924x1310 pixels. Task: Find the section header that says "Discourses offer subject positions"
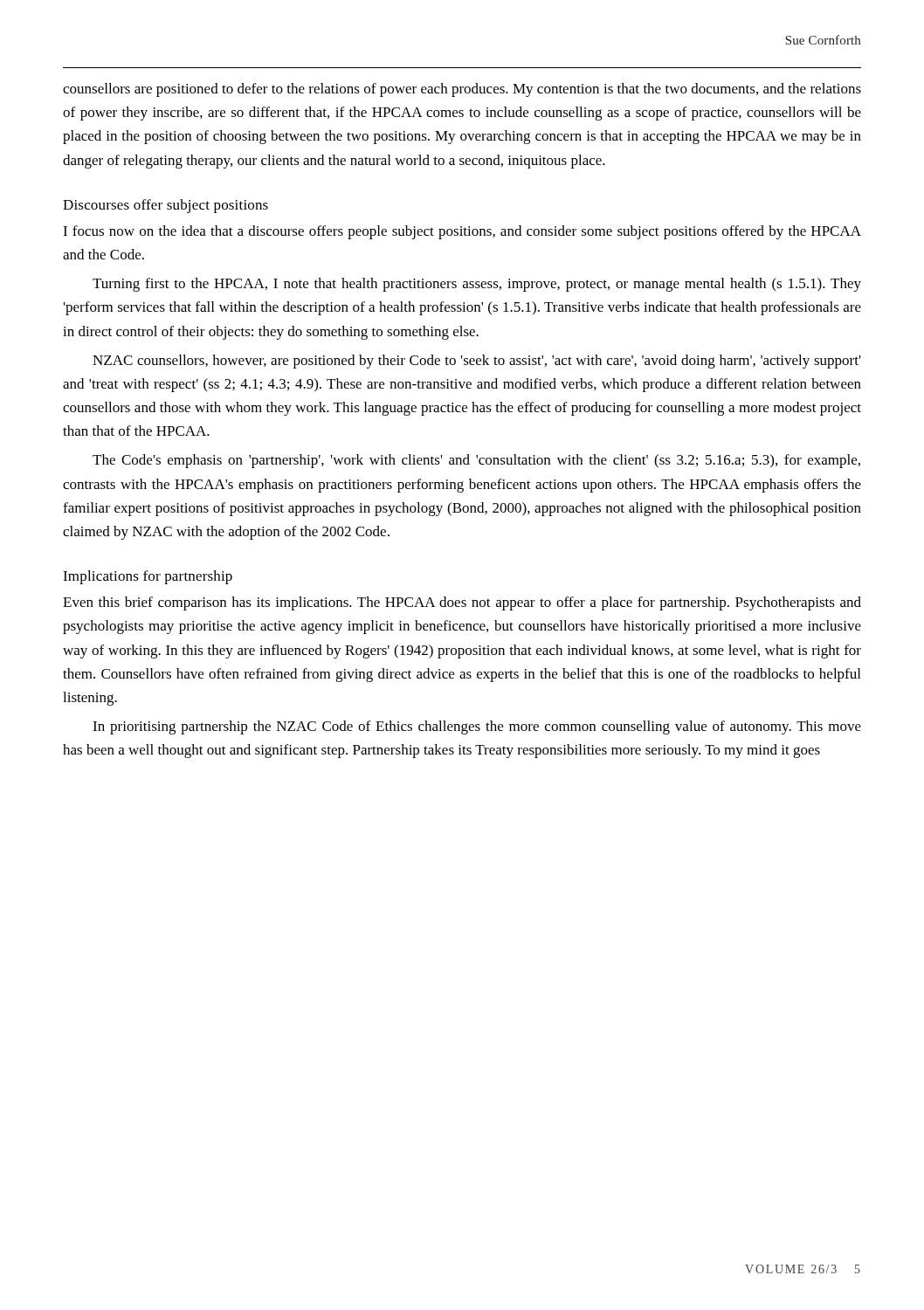click(x=166, y=205)
